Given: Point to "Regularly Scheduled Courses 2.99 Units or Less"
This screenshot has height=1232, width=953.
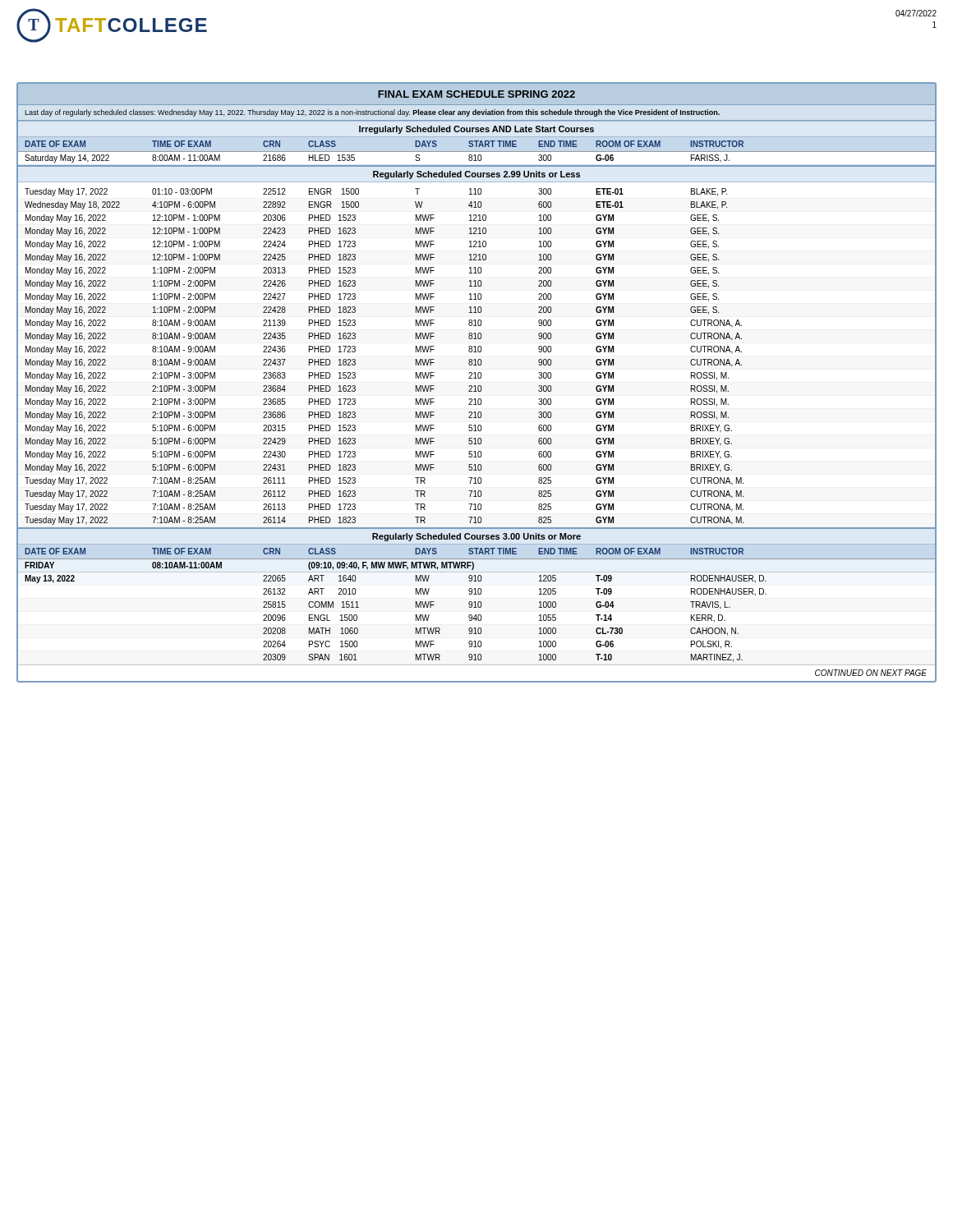Looking at the screenshot, I should (476, 174).
